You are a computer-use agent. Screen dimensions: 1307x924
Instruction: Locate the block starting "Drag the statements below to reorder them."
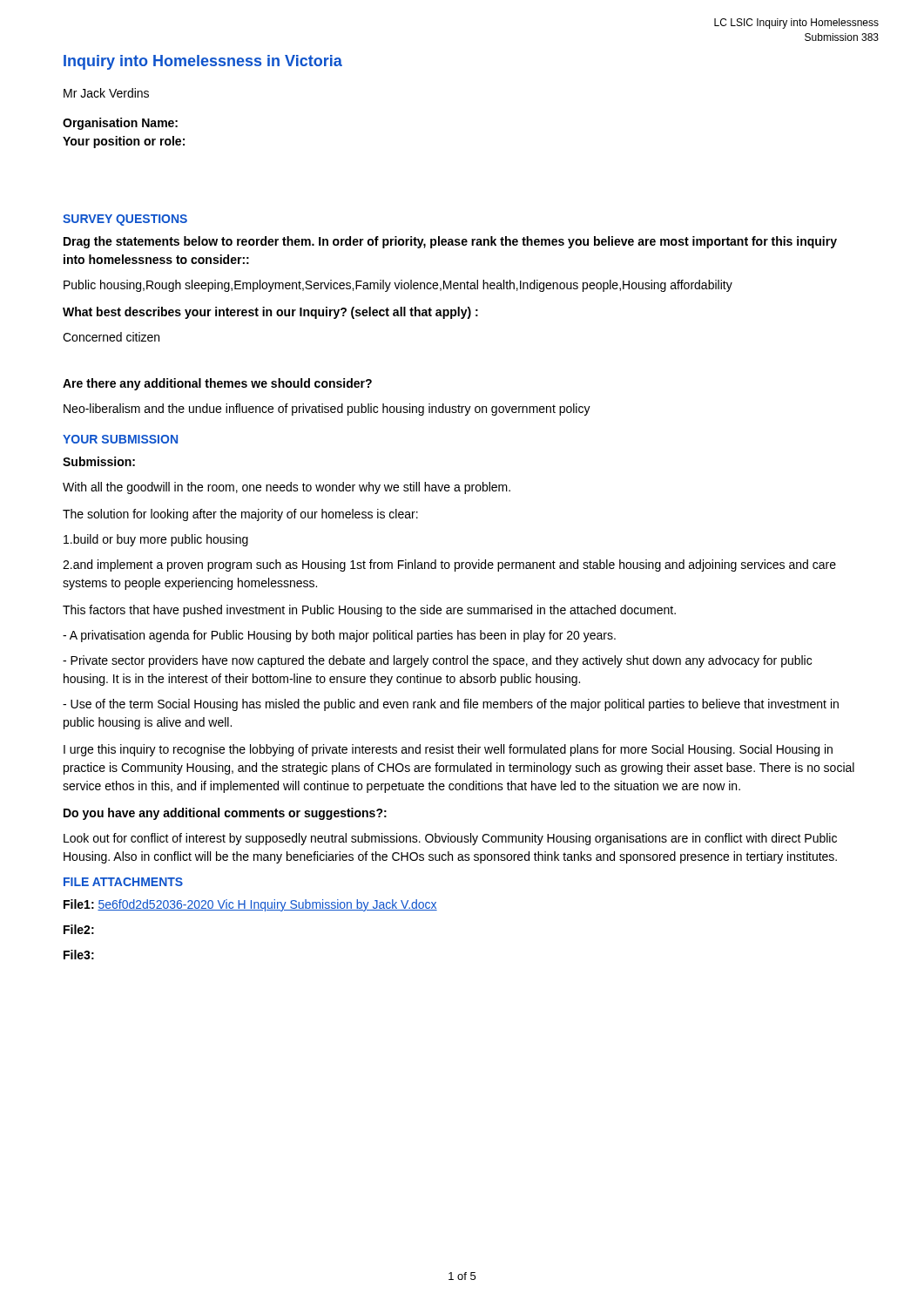click(x=450, y=242)
